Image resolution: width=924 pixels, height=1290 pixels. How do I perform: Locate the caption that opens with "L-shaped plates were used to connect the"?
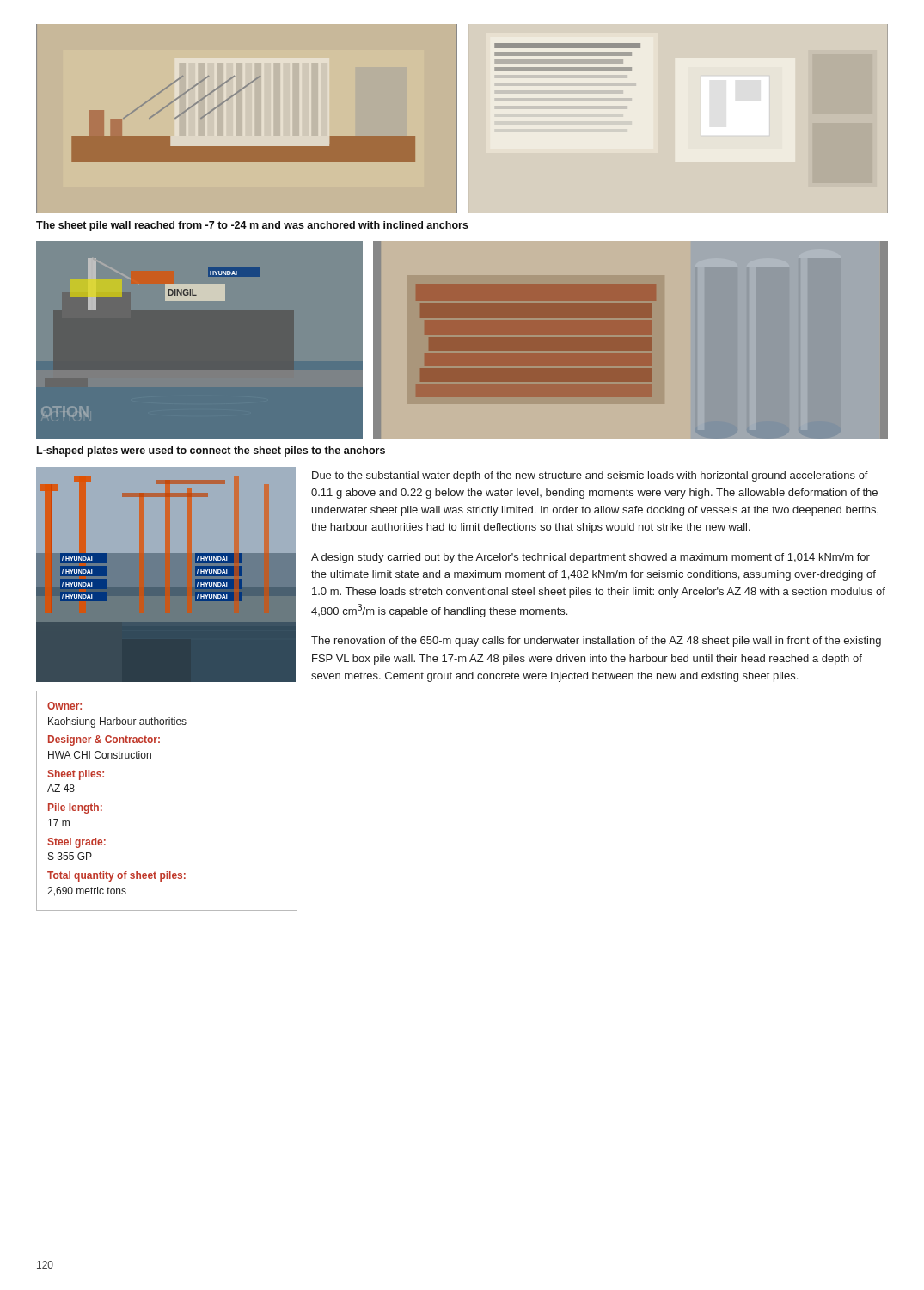211,450
